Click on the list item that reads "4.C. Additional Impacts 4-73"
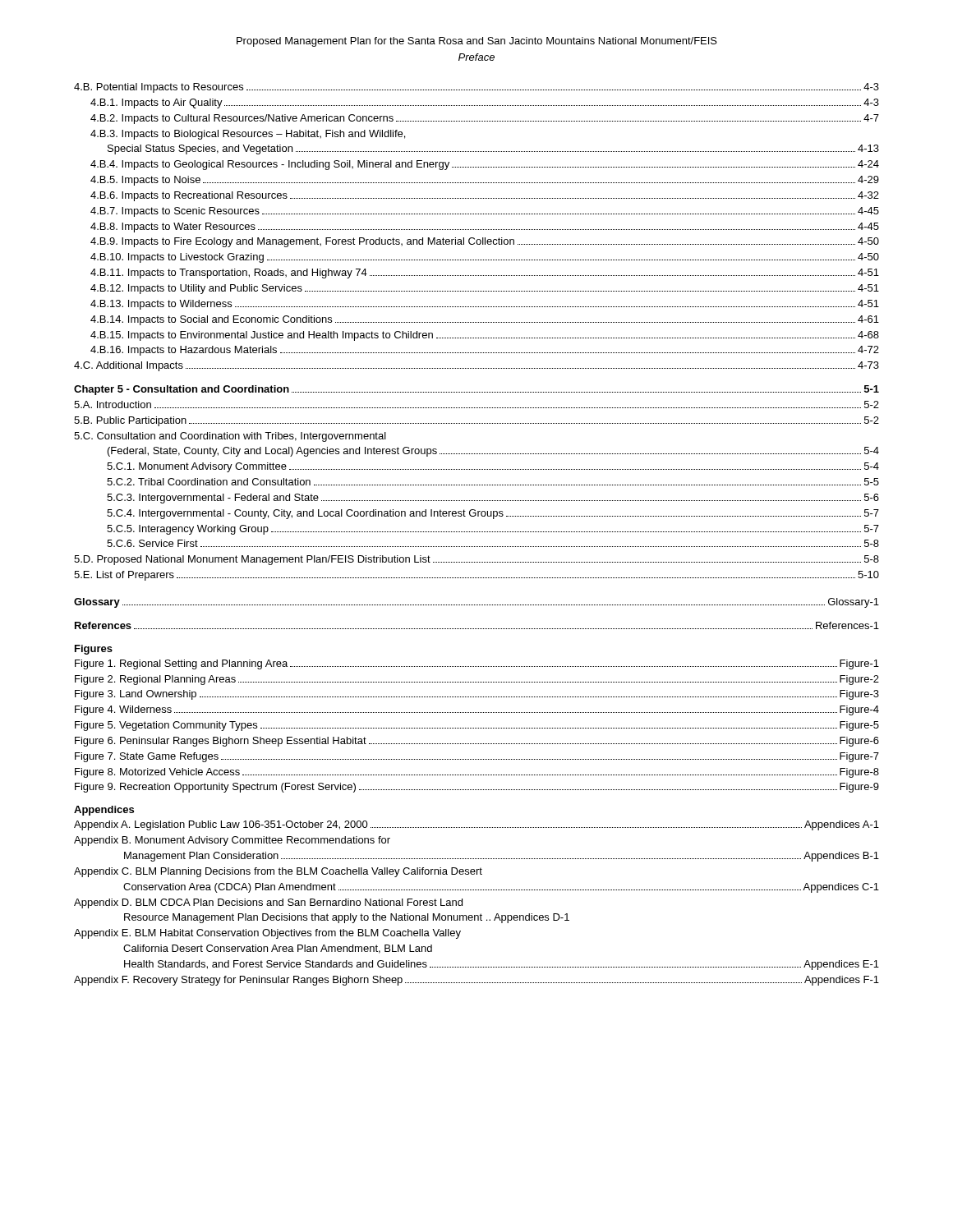Viewport: 953px width, 1232px height. 476,366
